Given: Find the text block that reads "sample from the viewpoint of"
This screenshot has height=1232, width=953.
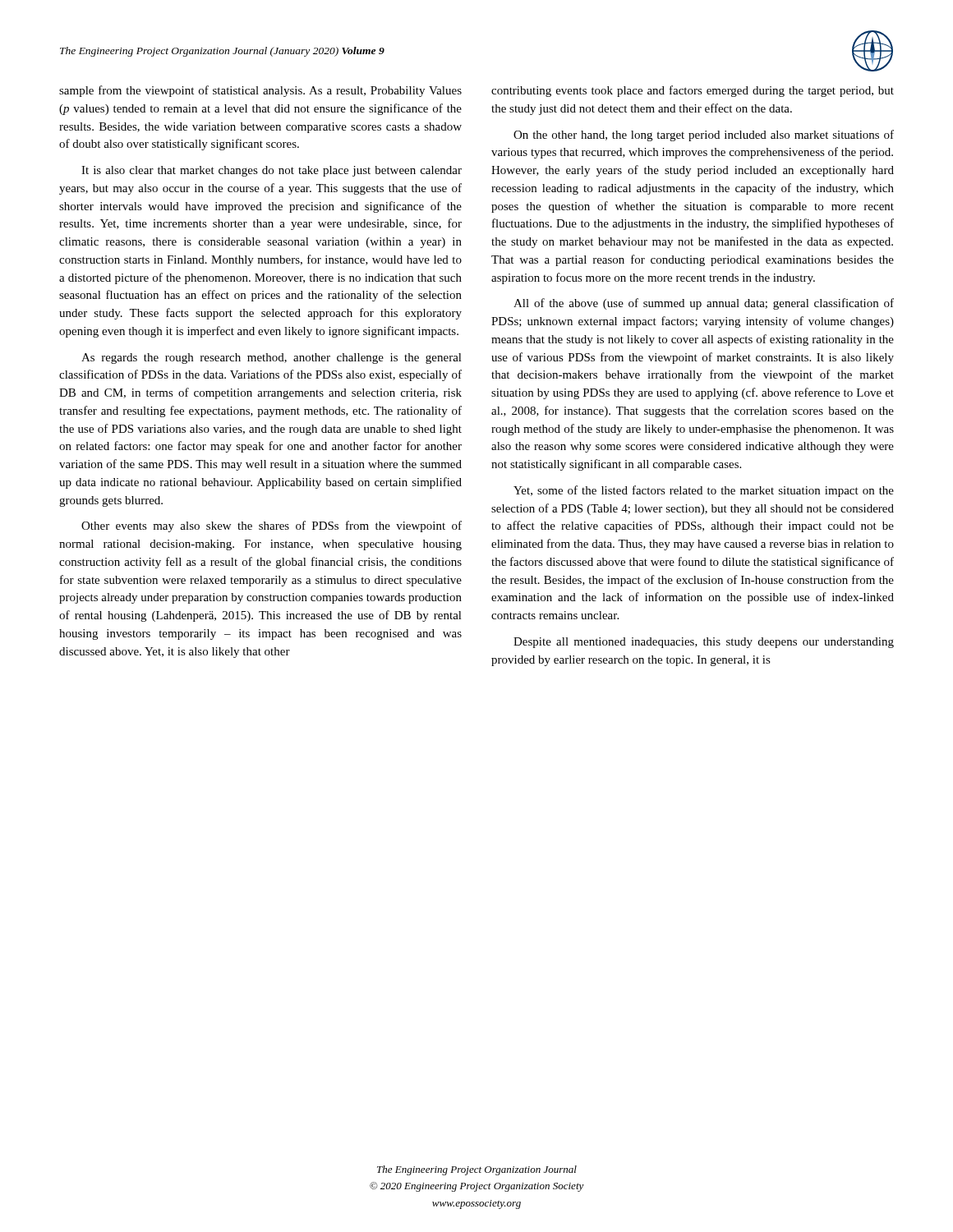Looking at the screenshot, I should 260,371.
